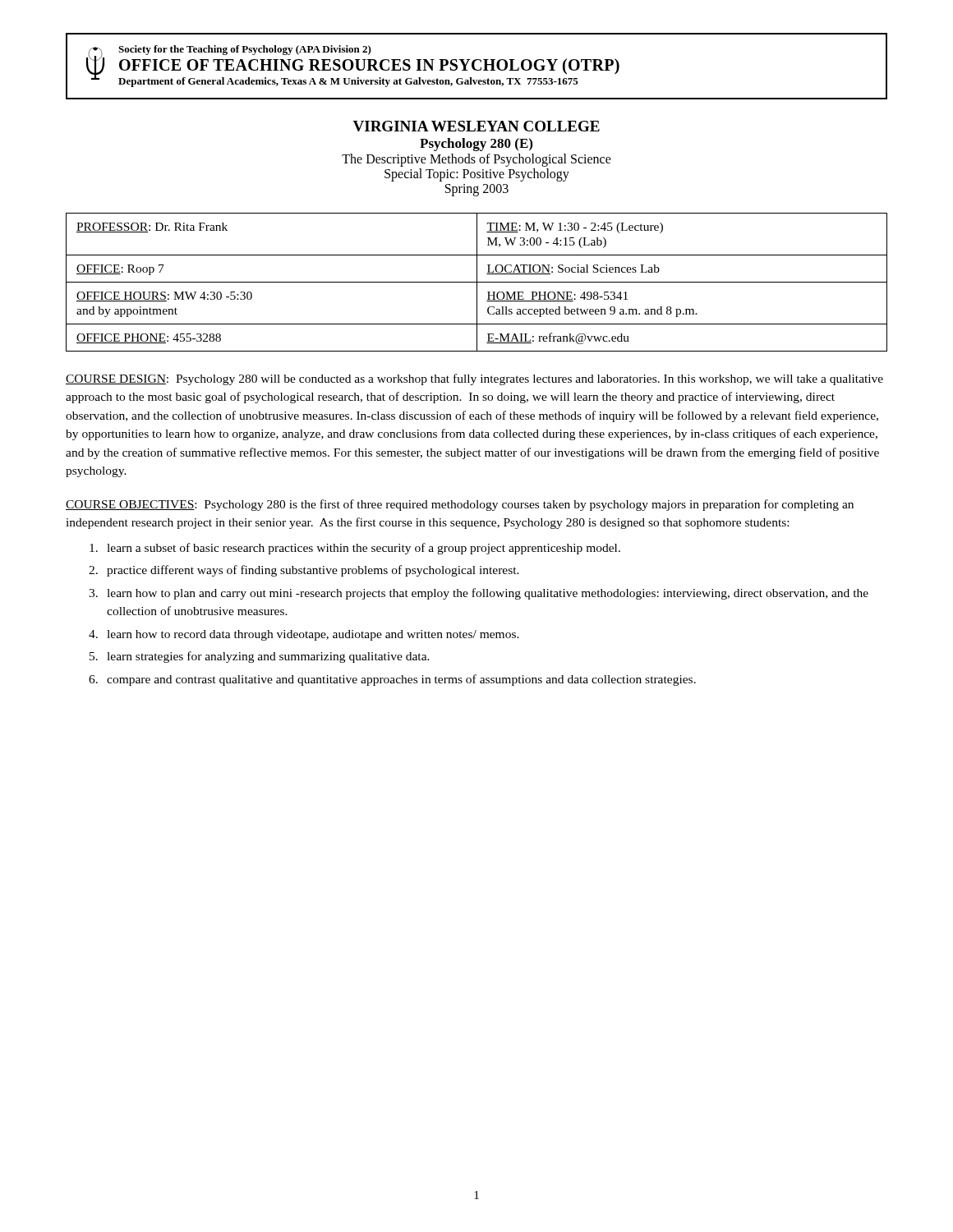
Task: Find the text starting "VIRGINIA WESLEYAN COLLEGE"
Action: point(476,157)
